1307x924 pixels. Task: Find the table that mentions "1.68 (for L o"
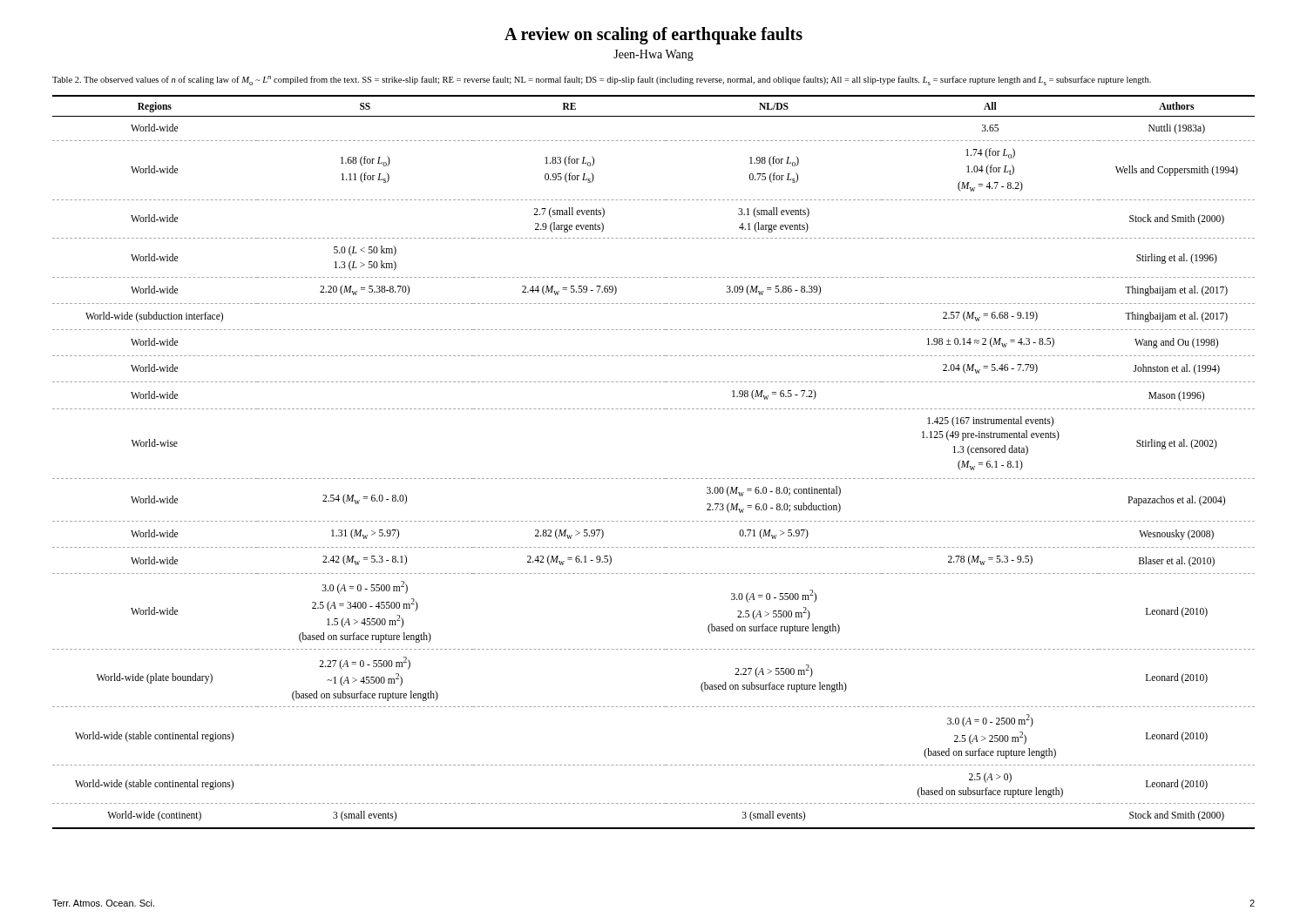click(x=654, y=462)
